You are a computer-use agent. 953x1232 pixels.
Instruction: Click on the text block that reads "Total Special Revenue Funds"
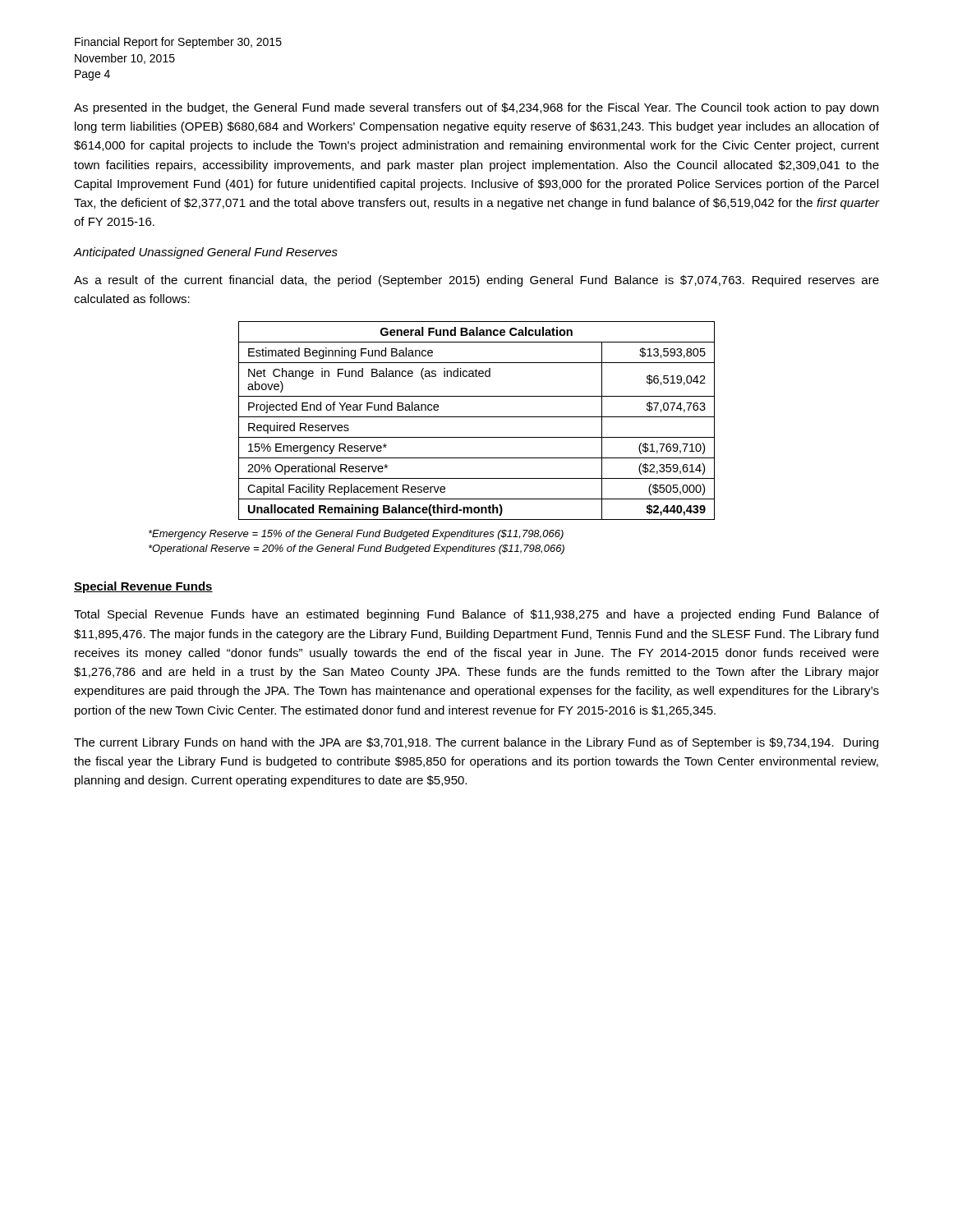point(476,662)
